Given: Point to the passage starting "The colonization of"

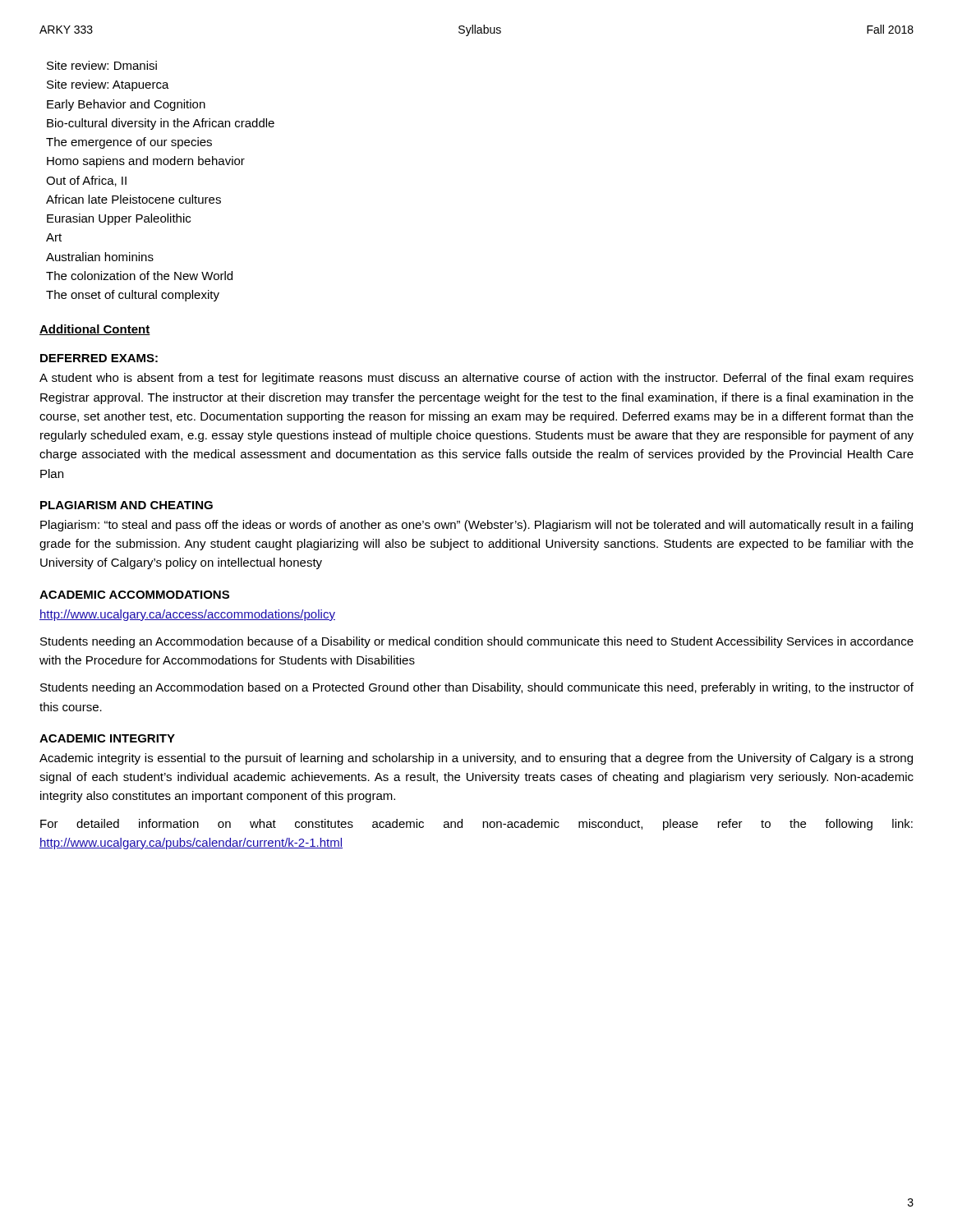Looking at the screenshot, I should coord(140,275).
